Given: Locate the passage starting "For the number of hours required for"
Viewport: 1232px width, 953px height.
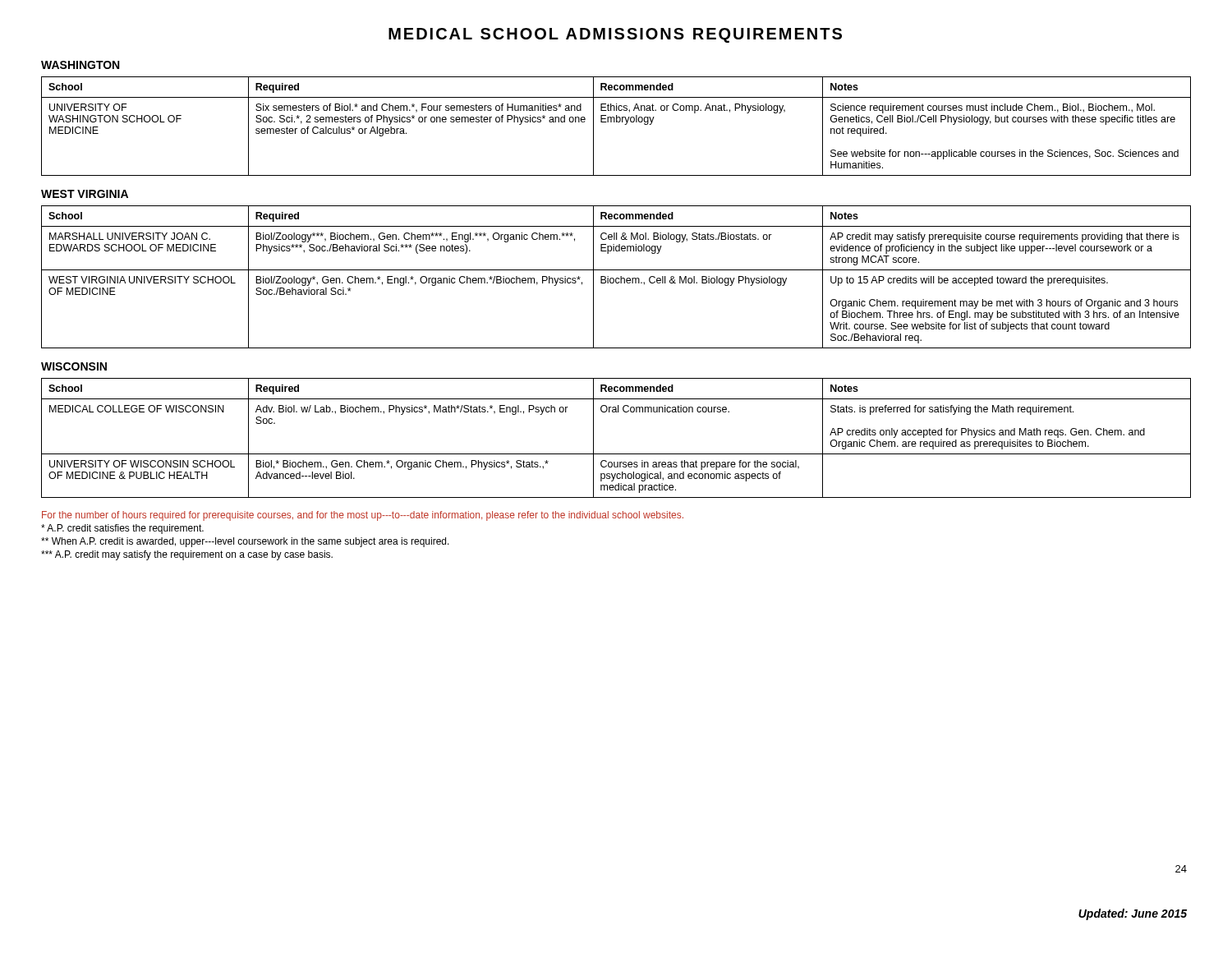Looking at the screenshot, I should click(x=363, y=516).
